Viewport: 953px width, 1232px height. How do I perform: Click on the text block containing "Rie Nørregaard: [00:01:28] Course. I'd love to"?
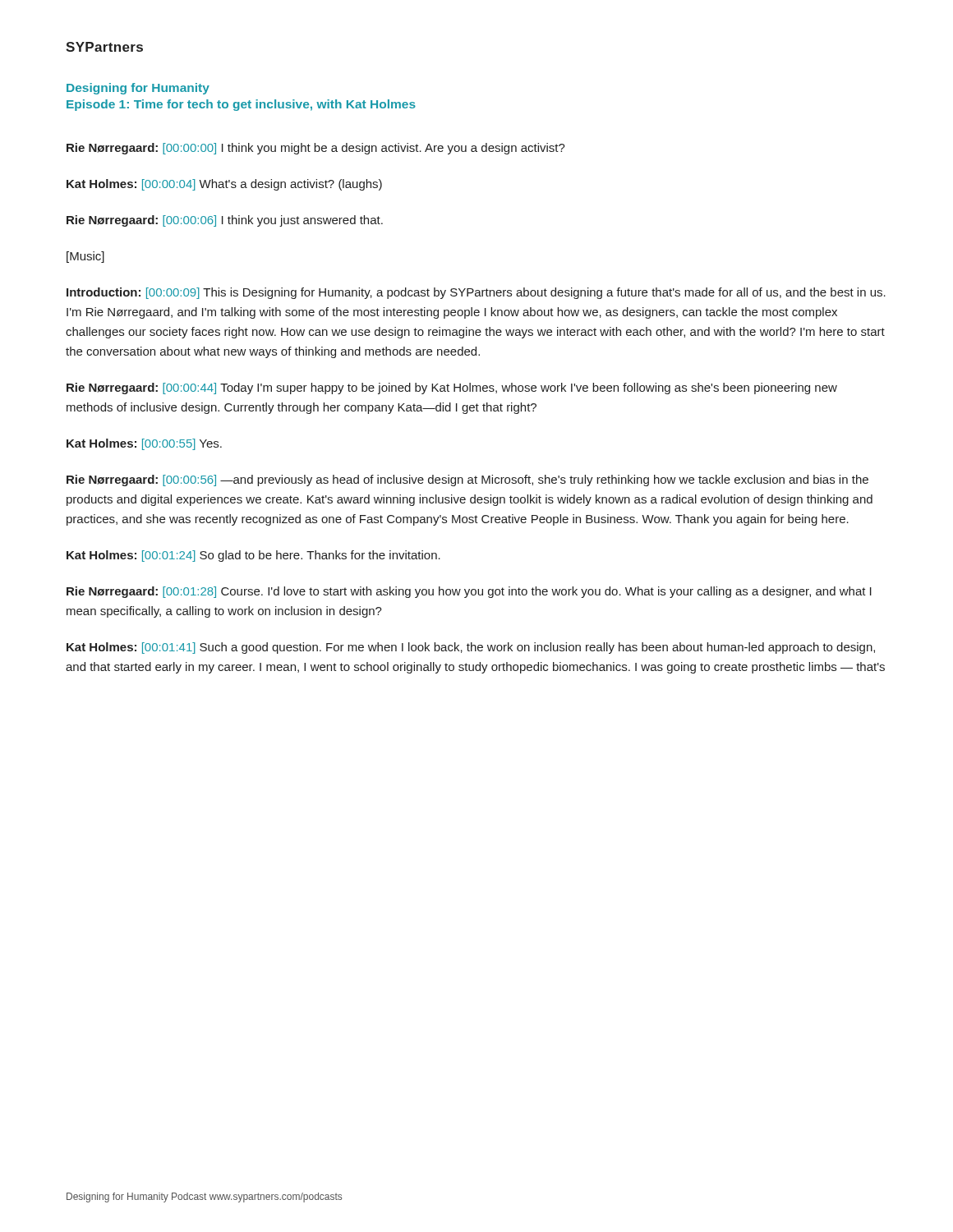(469, 601)
